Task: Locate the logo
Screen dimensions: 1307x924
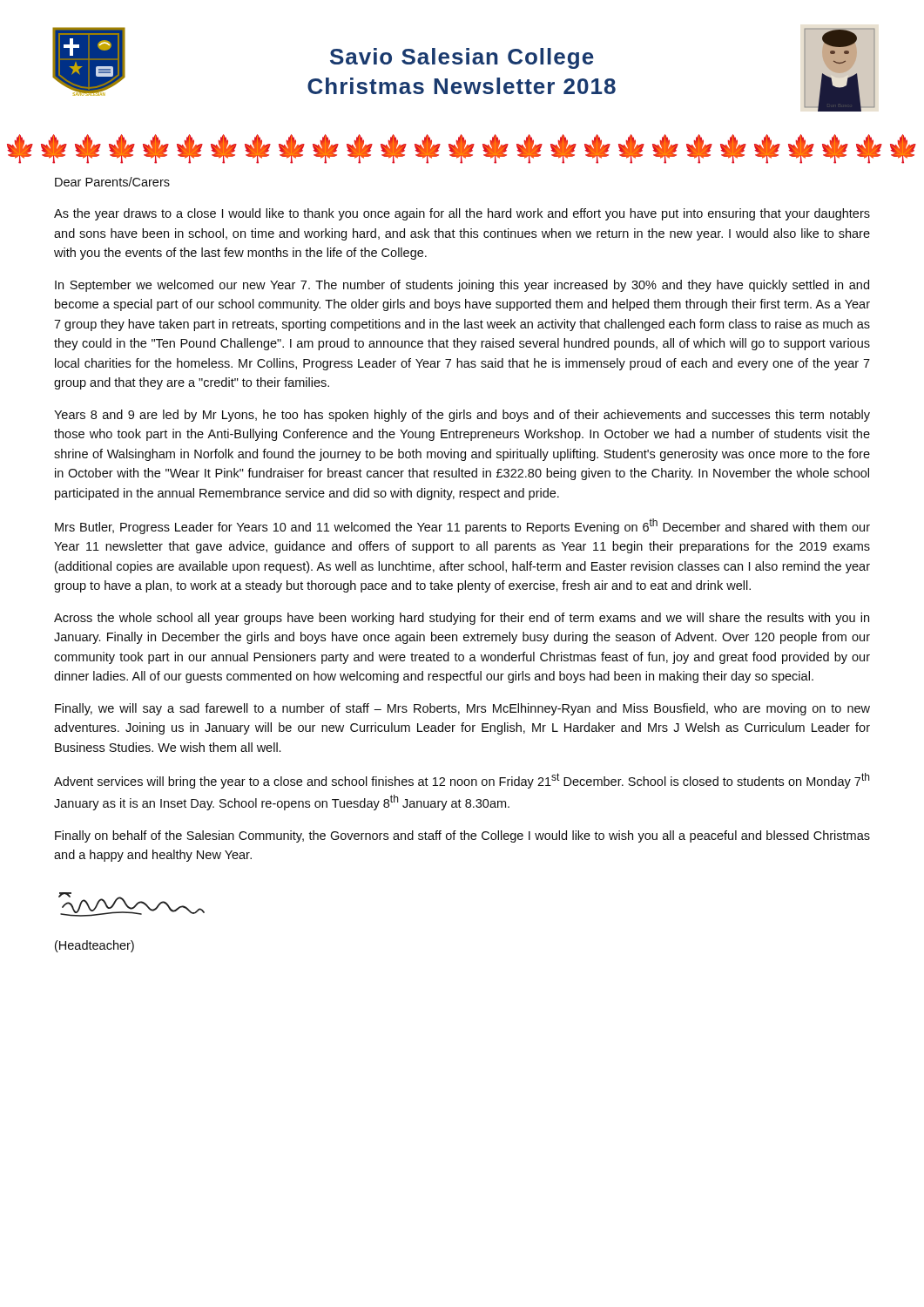Action: coord(89,68)
